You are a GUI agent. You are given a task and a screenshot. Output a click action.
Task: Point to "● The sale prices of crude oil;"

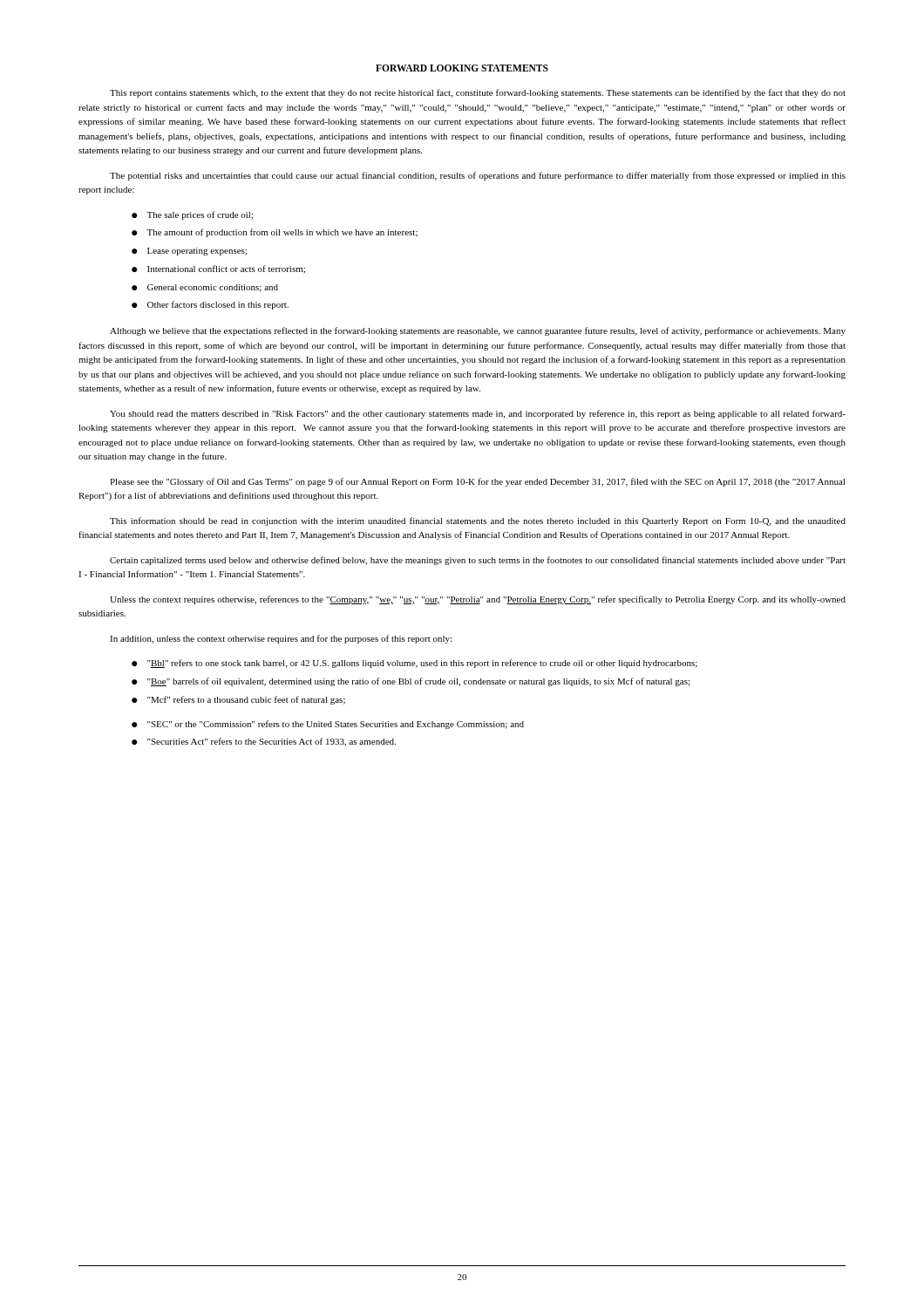192,215
